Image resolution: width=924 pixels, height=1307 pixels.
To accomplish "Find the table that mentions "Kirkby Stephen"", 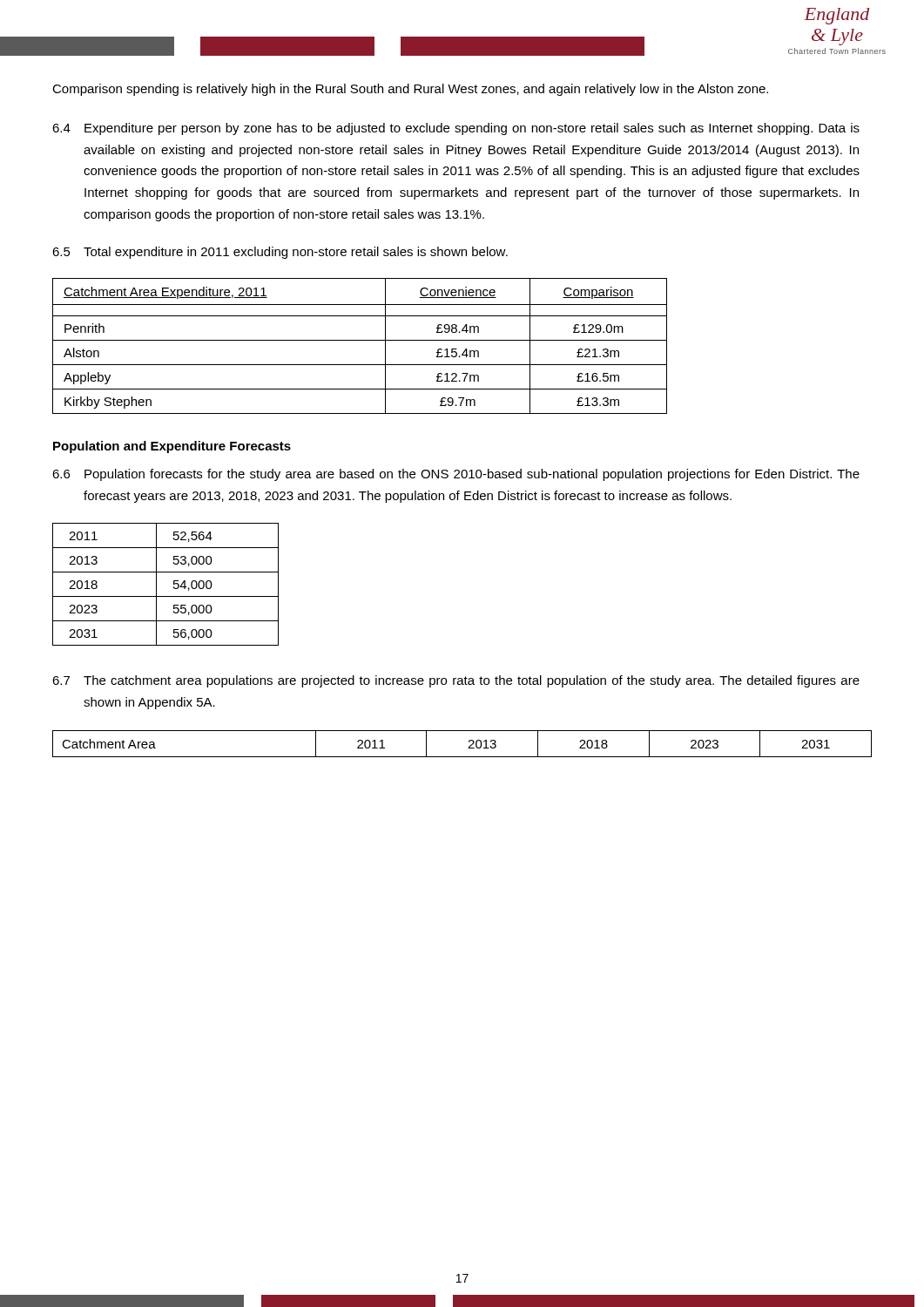I will coord(462,346).
